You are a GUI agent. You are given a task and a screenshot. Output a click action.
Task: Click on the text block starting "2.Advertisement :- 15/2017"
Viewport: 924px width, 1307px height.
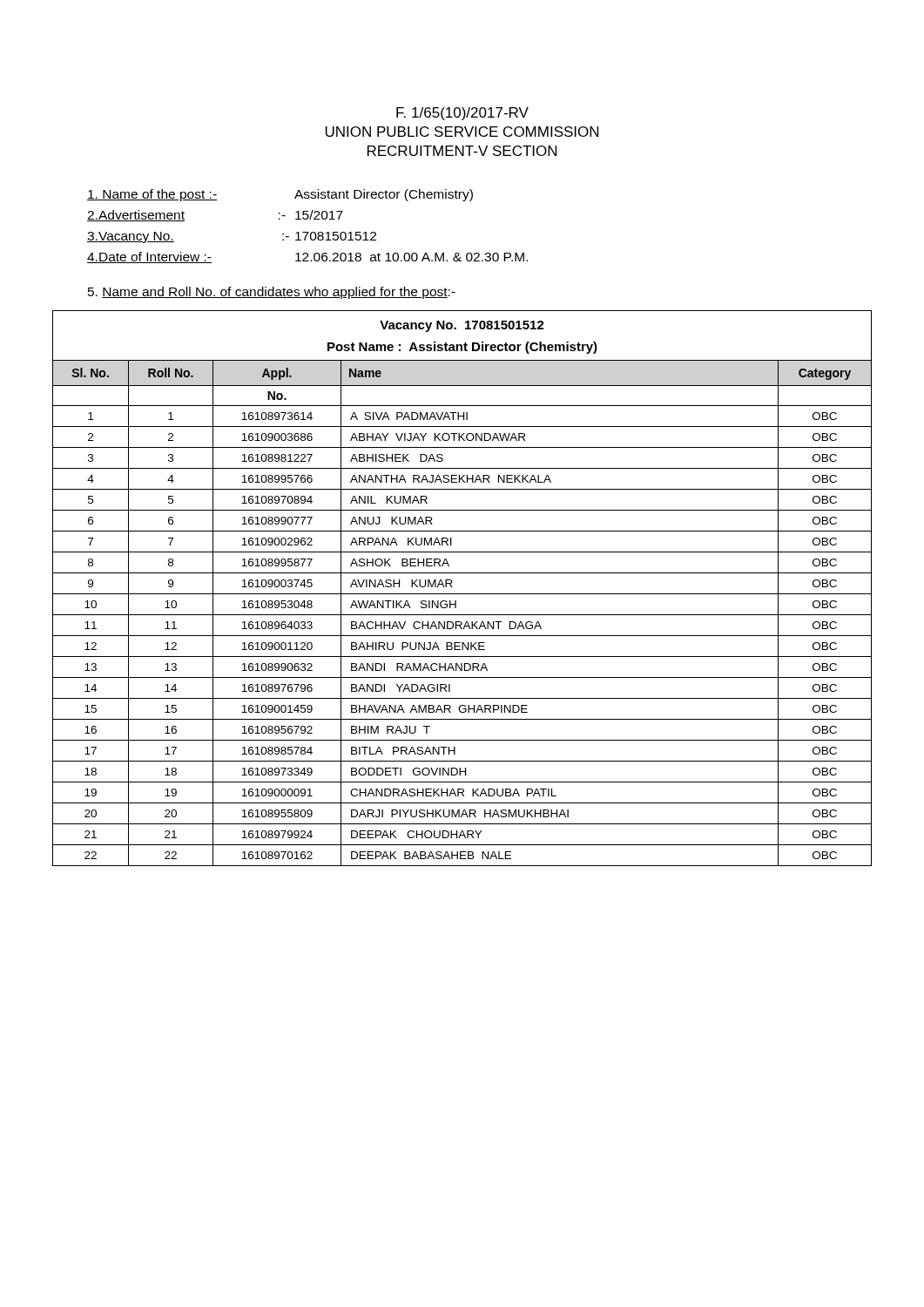[135, 216]
